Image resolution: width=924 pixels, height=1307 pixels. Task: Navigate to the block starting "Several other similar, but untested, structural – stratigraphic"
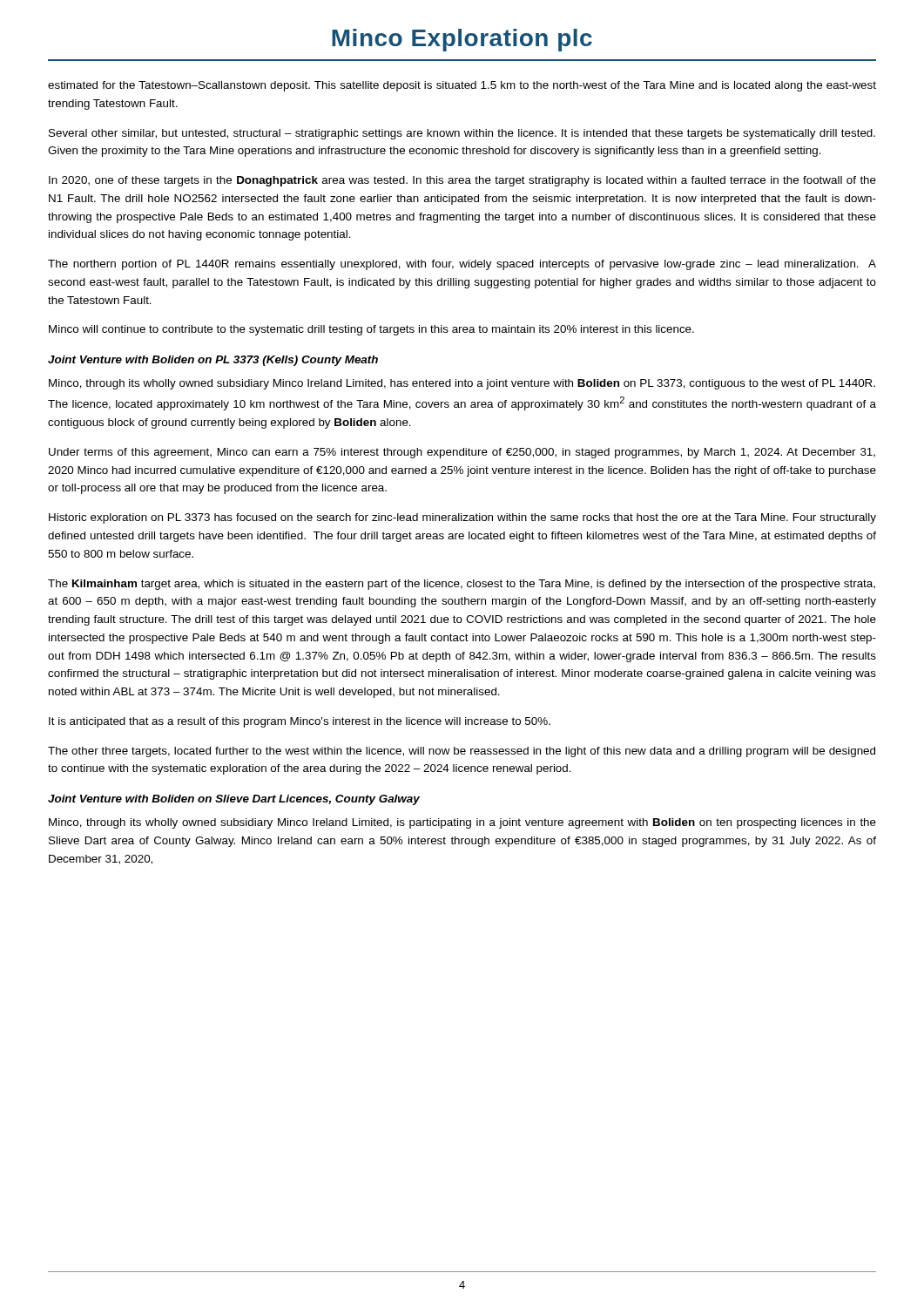[462, 142]
